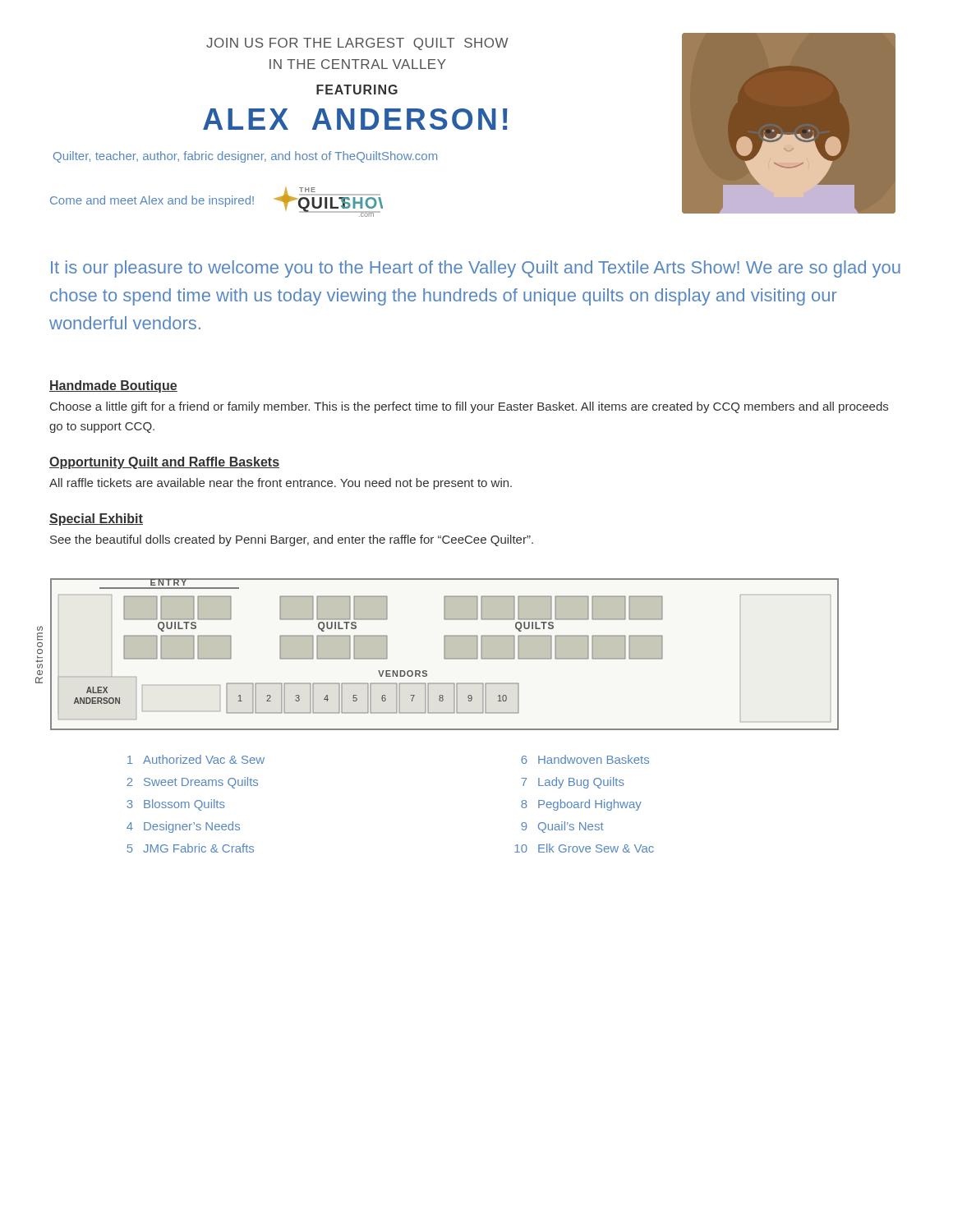Navigate to the element starting "All raffle tickets"
Image resolution: width=953 pixels, height=1232 pixels.
click(281, 482)
